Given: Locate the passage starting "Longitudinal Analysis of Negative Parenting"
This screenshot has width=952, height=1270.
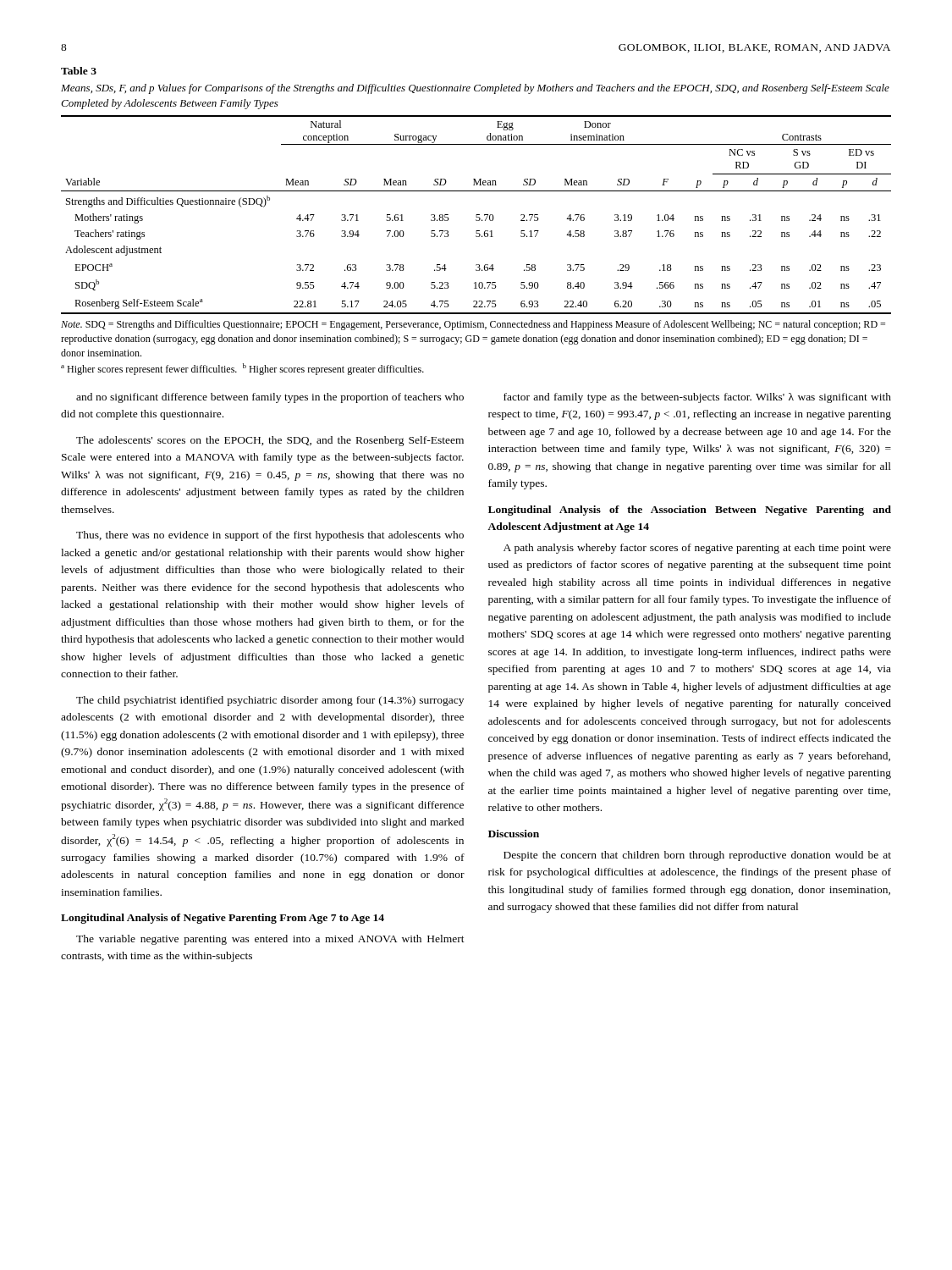Looking at the screenshot, I should click(x=223, y=917).
